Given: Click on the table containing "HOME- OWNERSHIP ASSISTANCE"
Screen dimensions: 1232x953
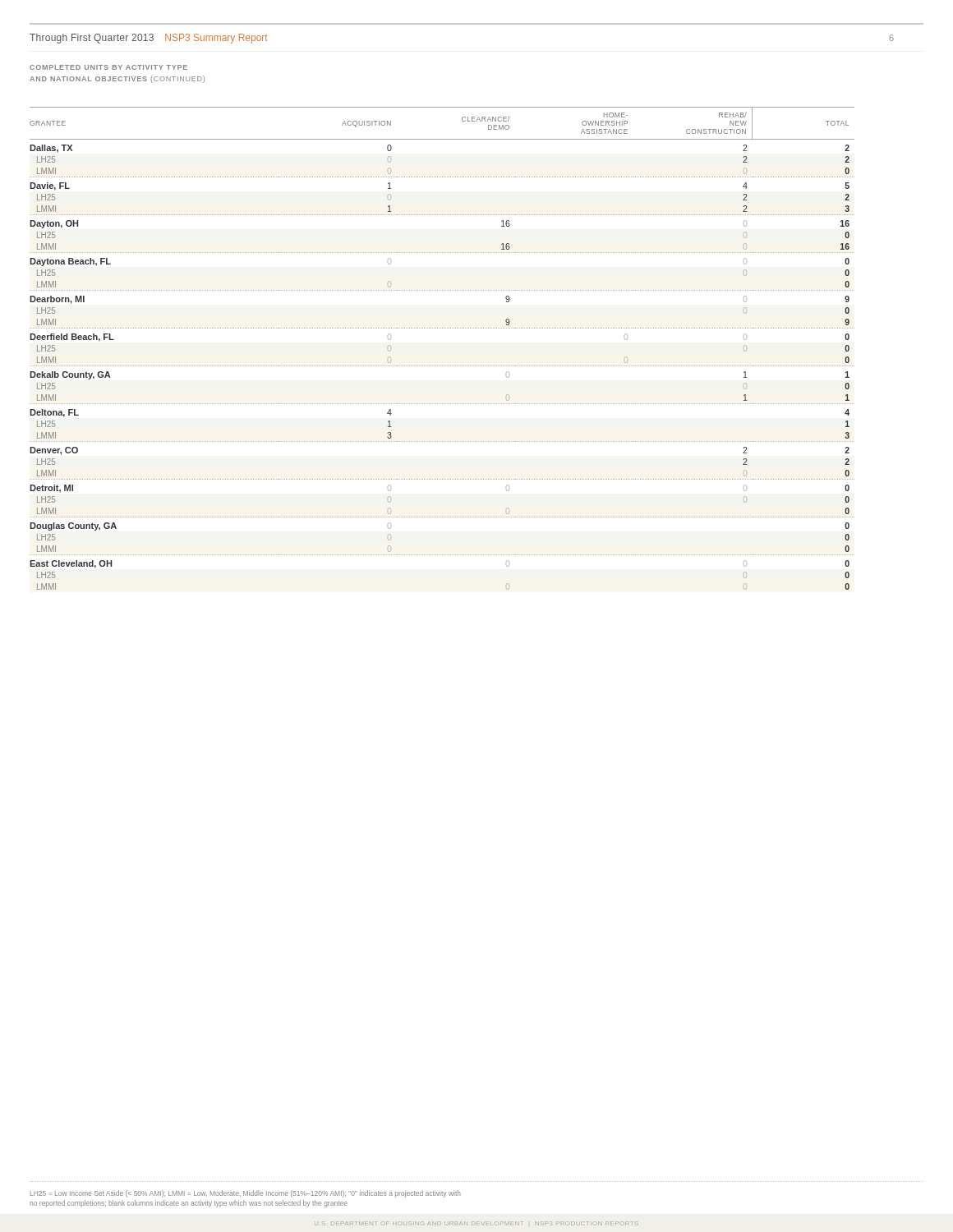Looking at the screenshot, I should coord(442,624).
